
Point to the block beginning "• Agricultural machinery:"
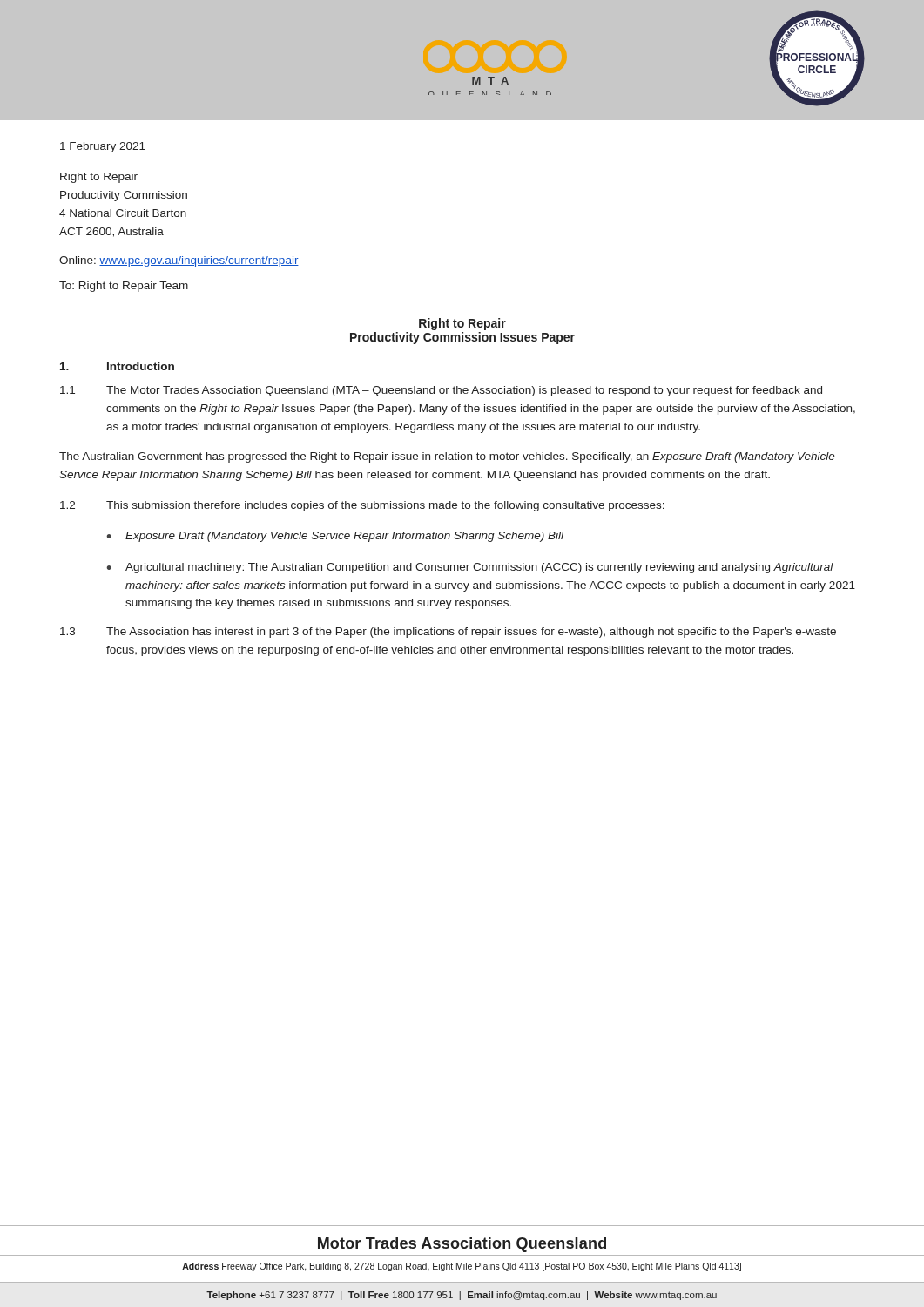click(x=486, y=586)
